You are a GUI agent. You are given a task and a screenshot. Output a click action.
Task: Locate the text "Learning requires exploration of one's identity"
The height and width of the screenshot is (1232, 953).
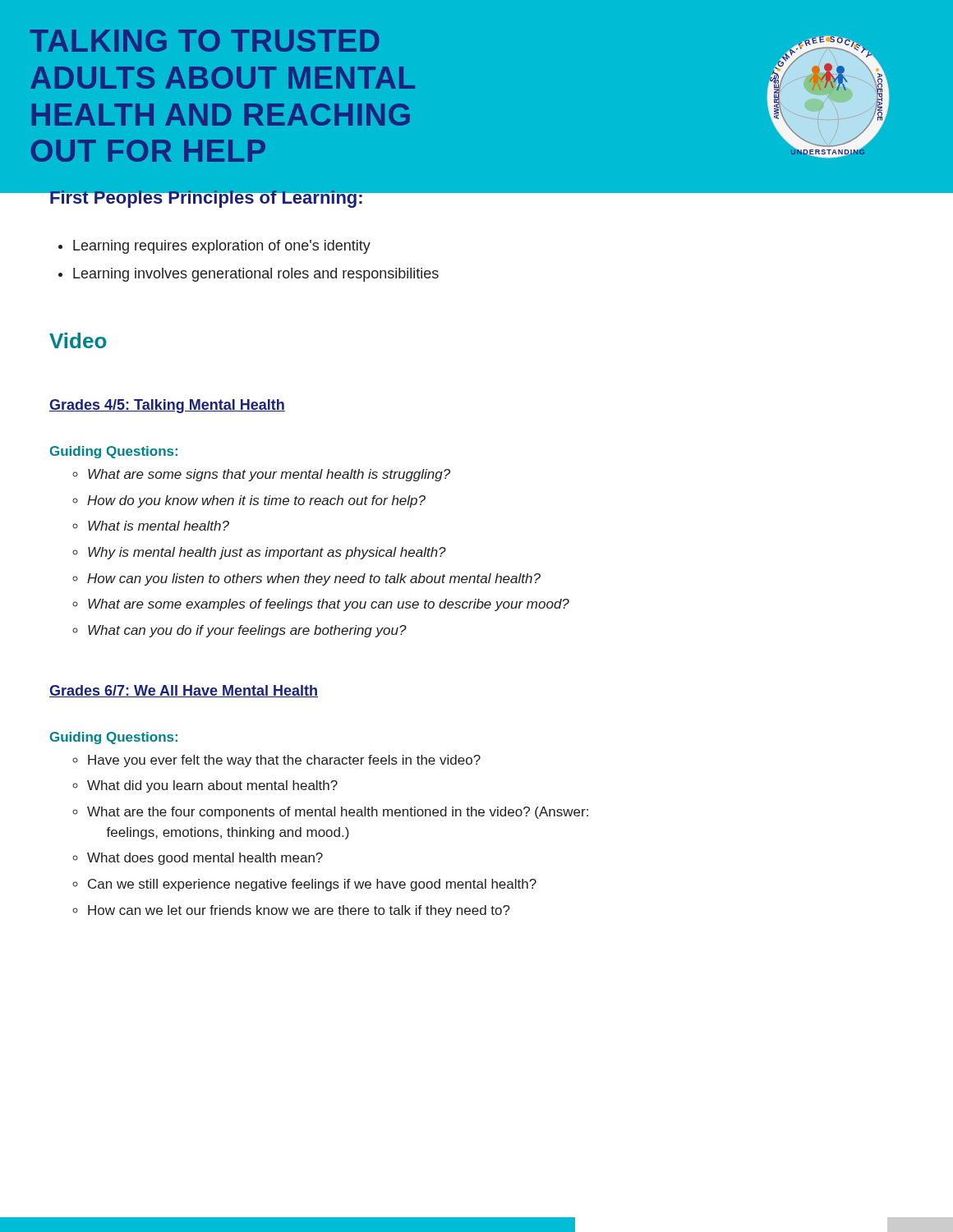(221, 246)
